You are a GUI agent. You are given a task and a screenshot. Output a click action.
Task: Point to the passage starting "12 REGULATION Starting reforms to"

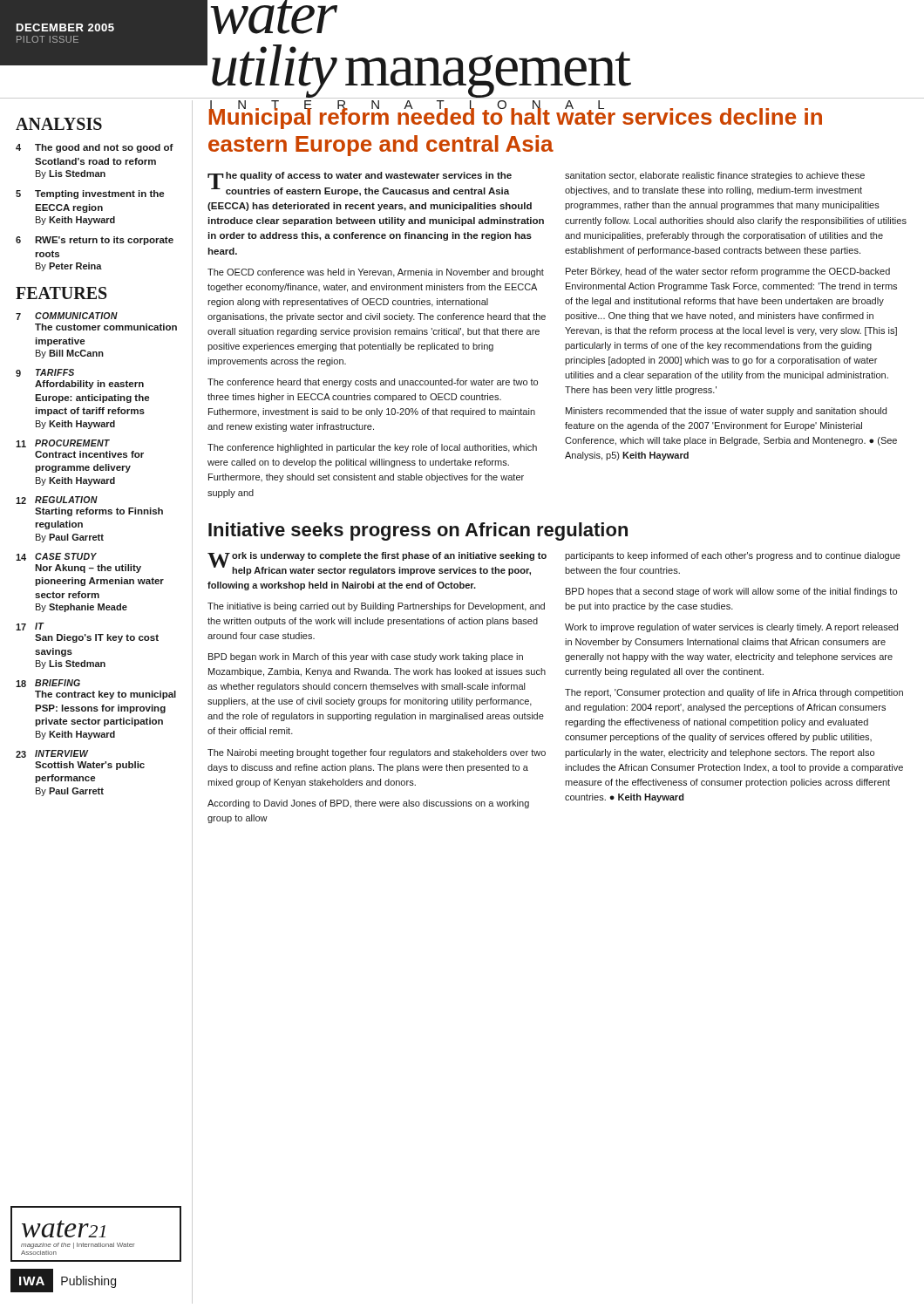[97, 518]
